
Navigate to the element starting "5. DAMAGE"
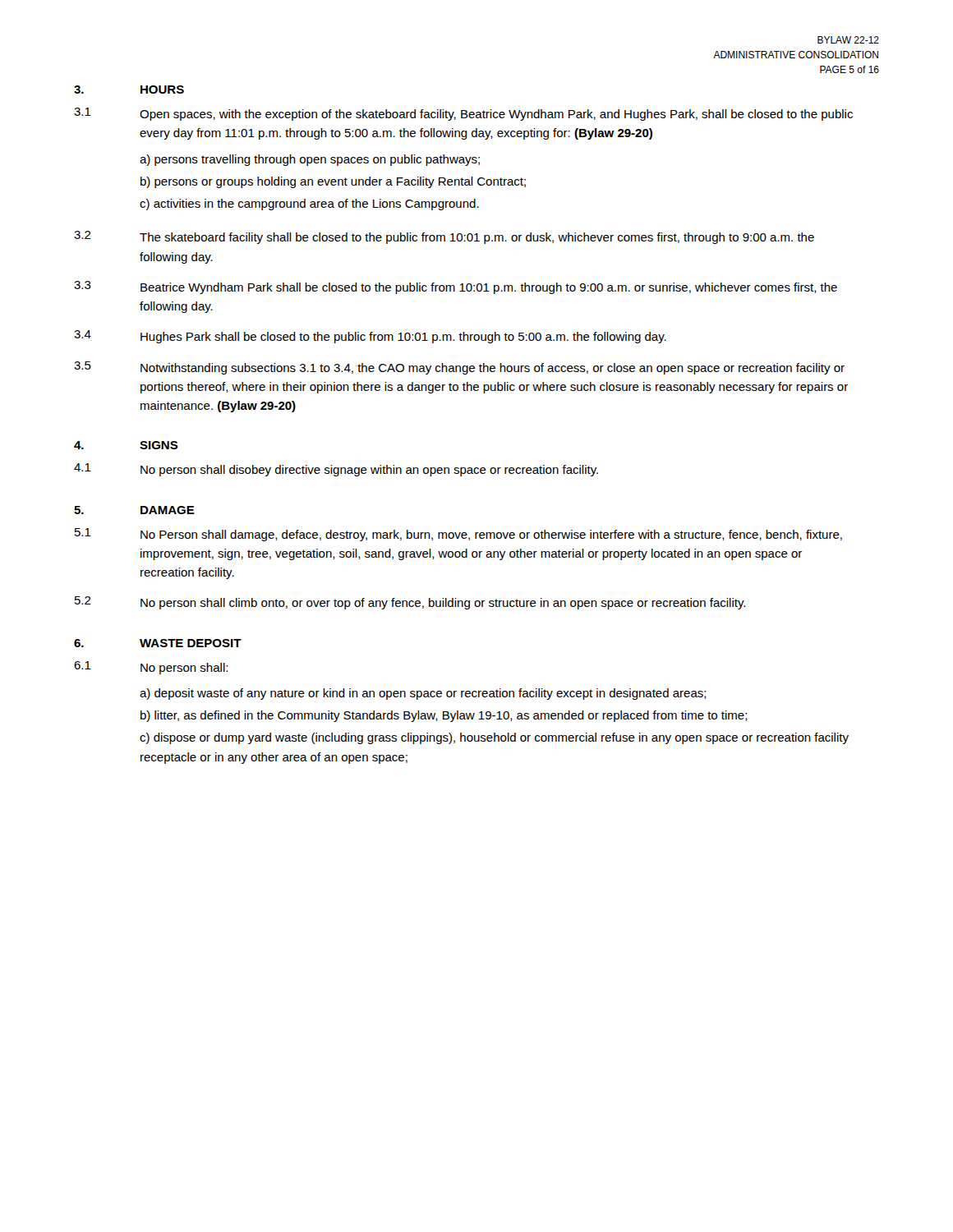[134, 509]
